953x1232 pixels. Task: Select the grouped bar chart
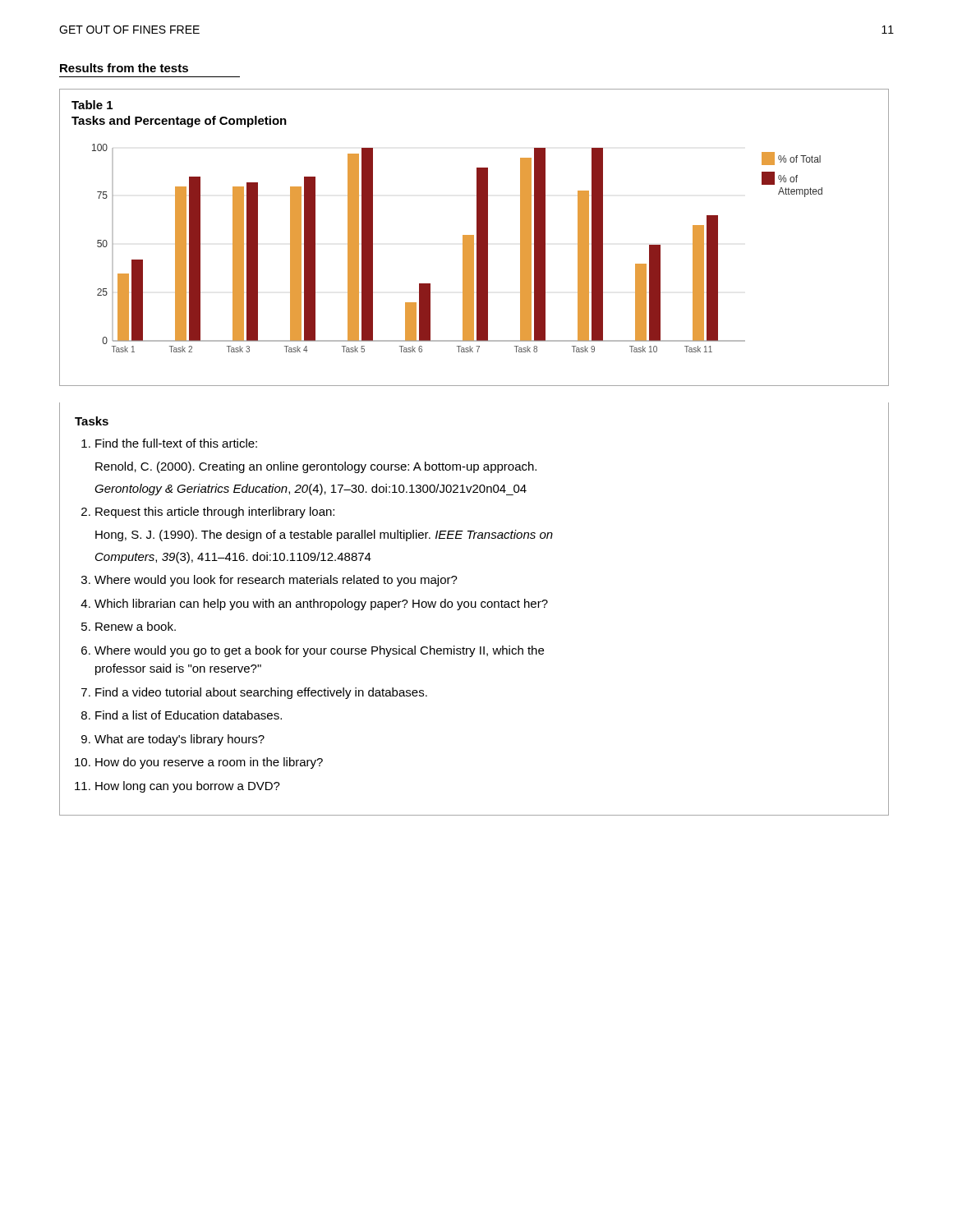pos(474,255)
